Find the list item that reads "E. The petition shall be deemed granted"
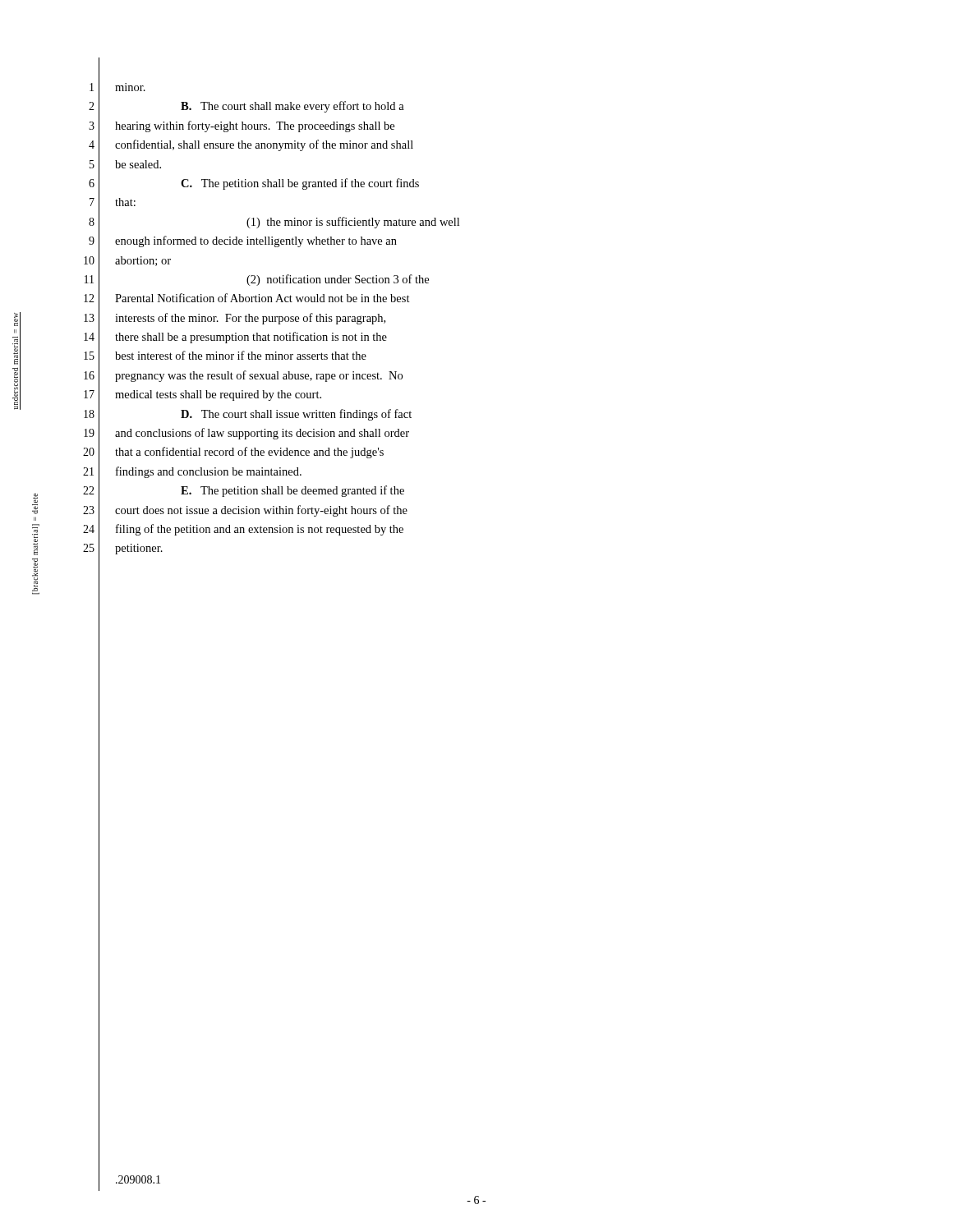953x1232 pixels. (x=293, y=491)
